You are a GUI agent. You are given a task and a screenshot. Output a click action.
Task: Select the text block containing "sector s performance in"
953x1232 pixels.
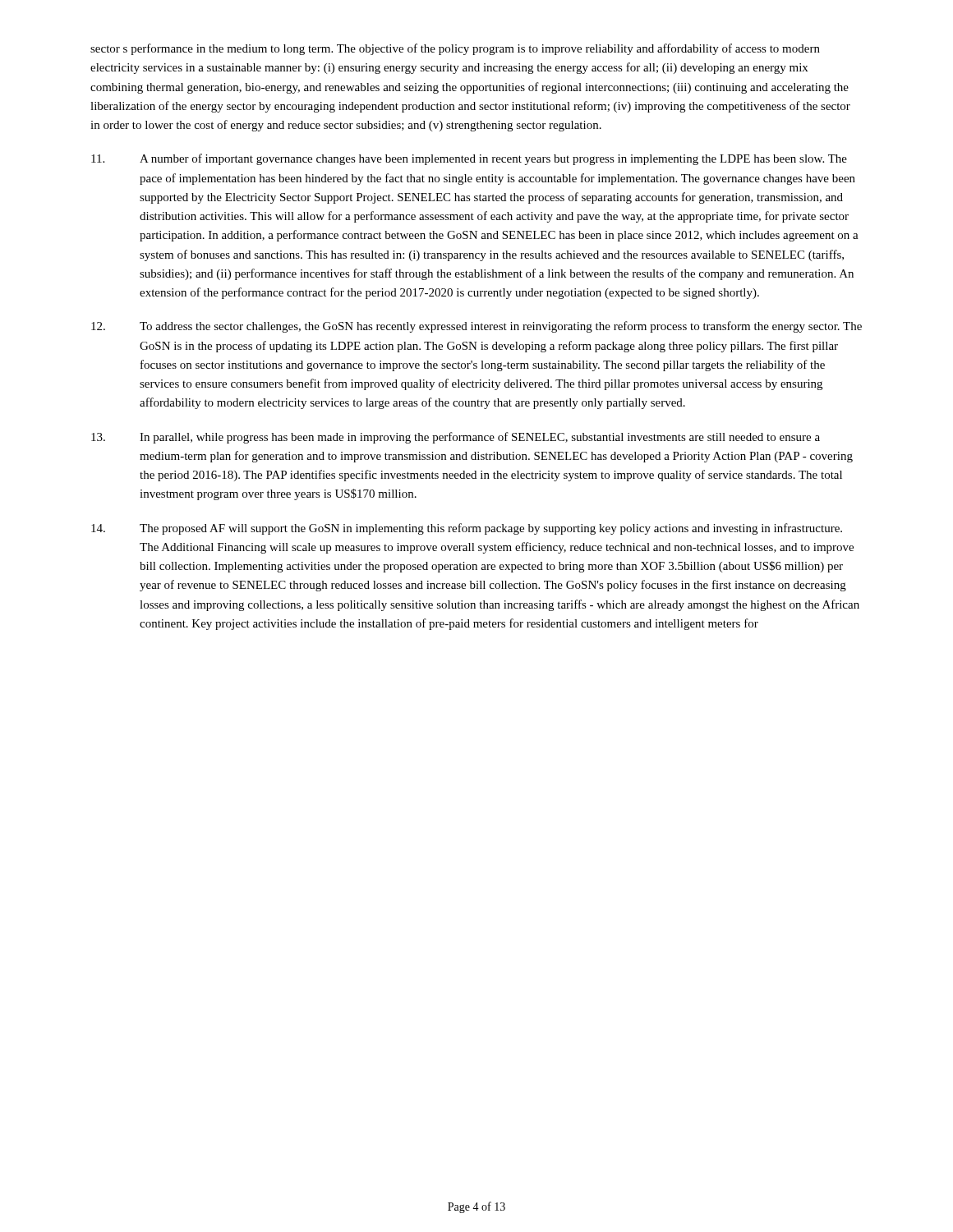(470, 87)
